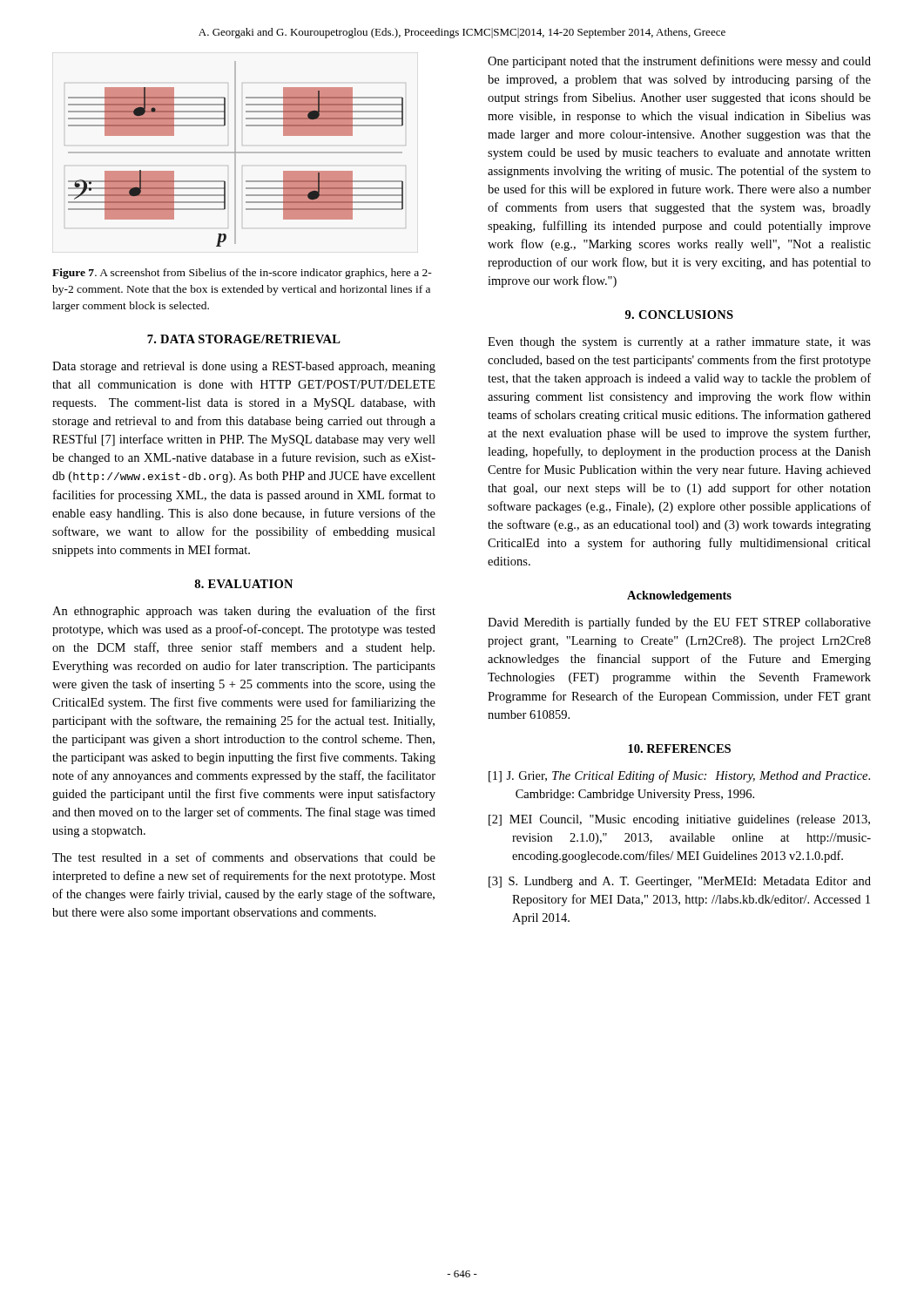Locate the passage starting "[1] J. Grier, The"
Image resolution: width=924 pixels, height=1307 pixels.
click(x=679, y=784)
